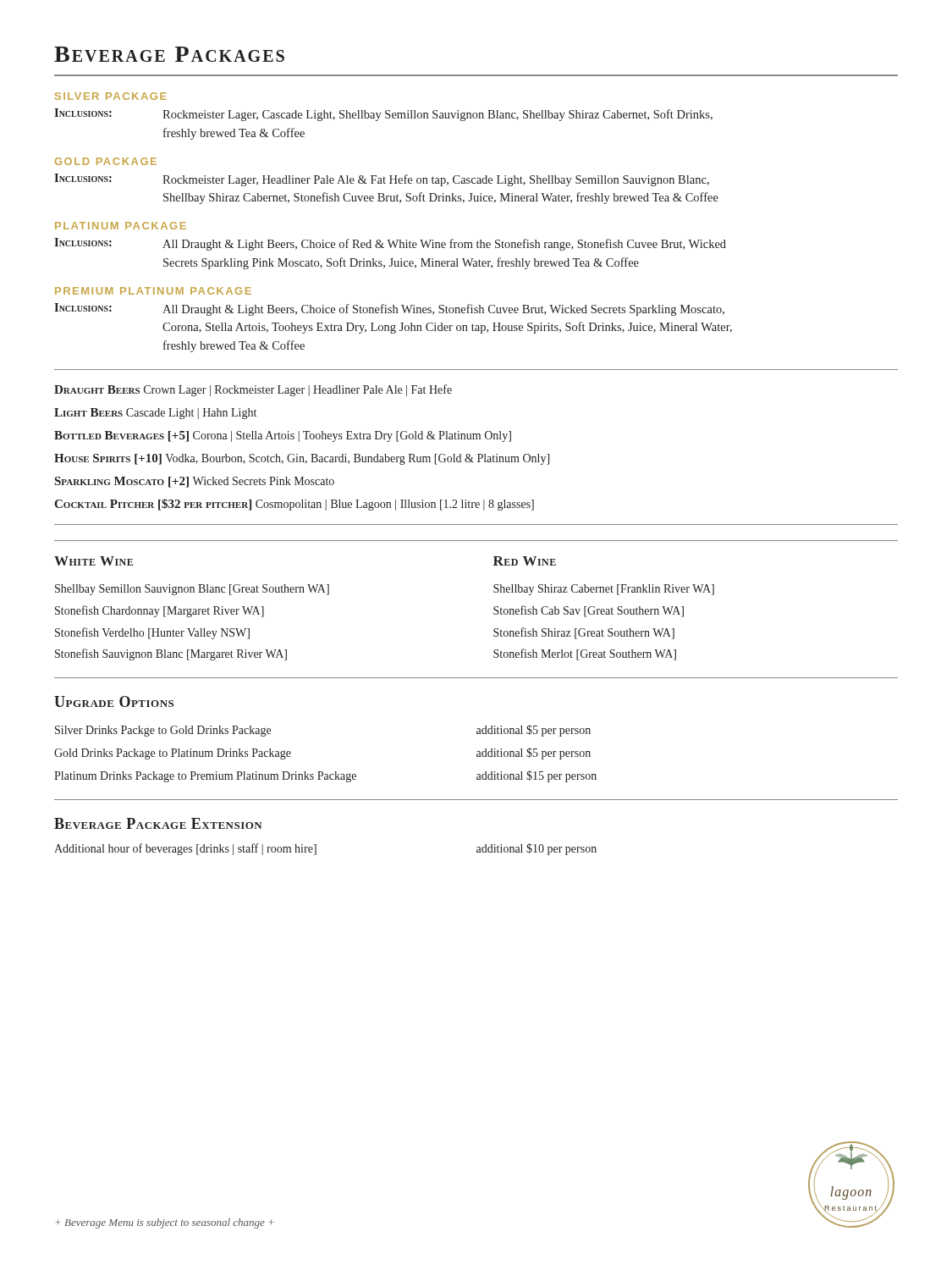Click on the element starting "House Spirits [+10] Vodka, Bourbon, Scotch,"
952x1270 pixels.
tap(302, 458)
